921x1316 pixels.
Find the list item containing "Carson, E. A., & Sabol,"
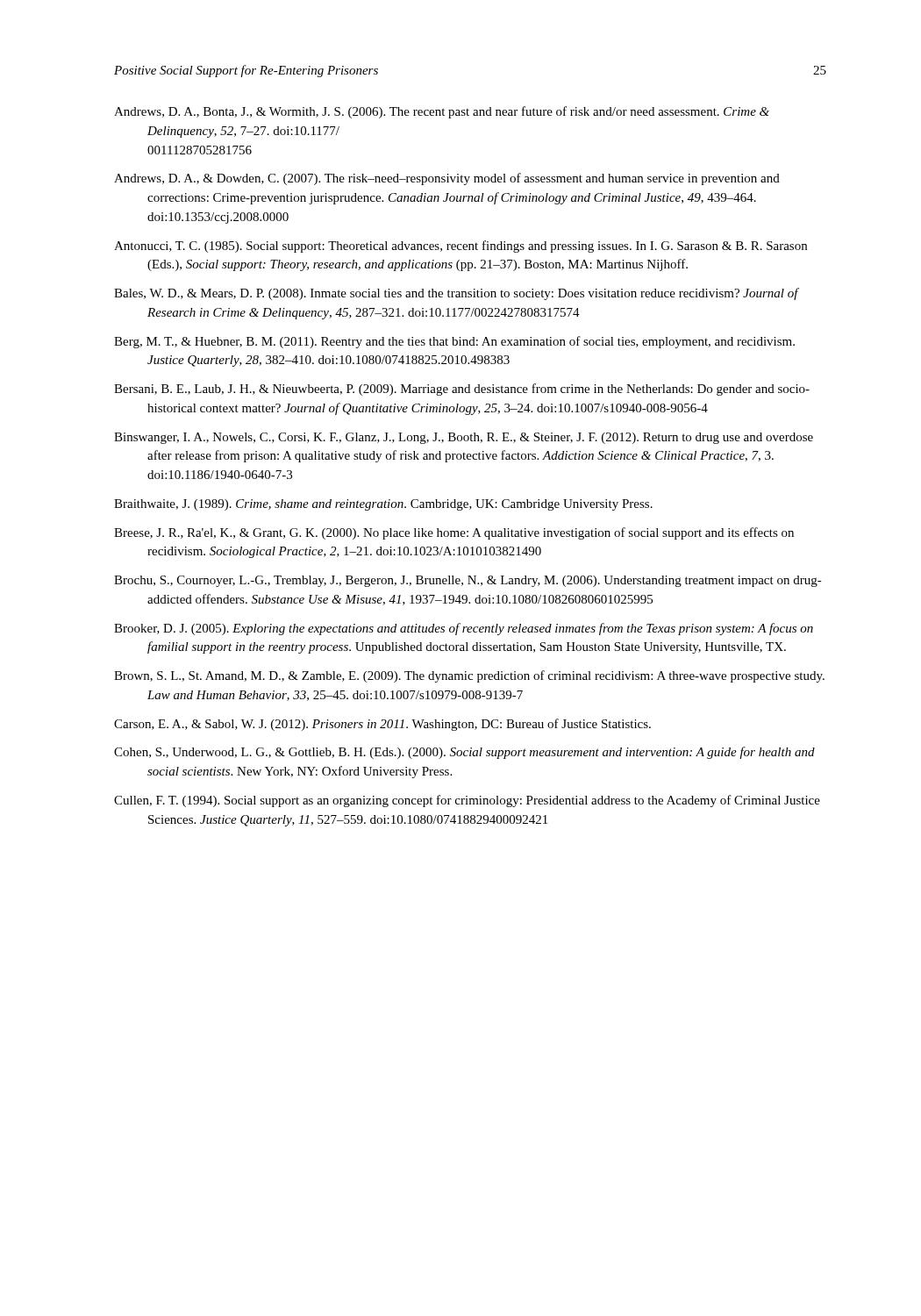tap(470, 724)
